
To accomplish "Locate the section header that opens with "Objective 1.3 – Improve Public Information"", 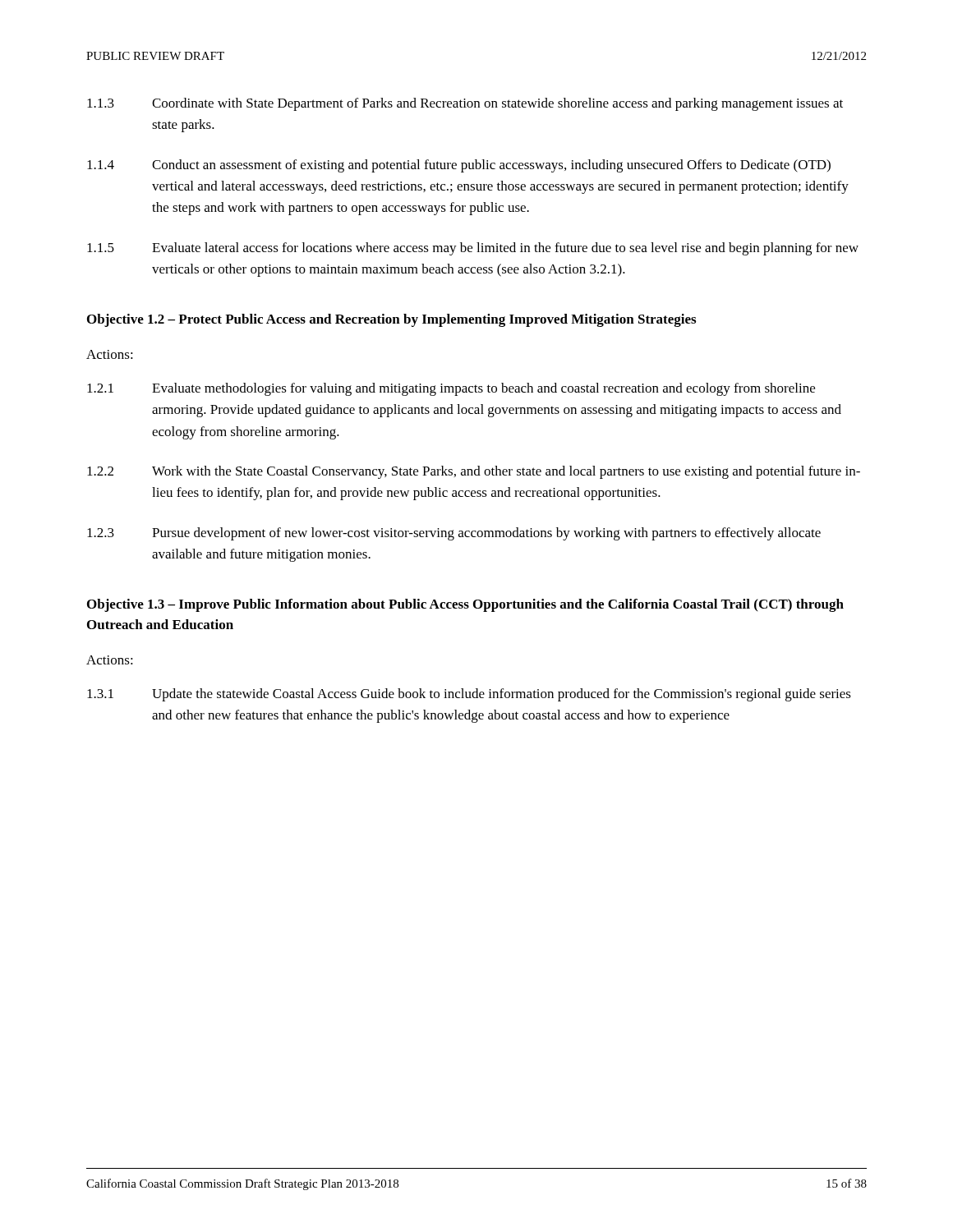I will (x=465, y=615).
